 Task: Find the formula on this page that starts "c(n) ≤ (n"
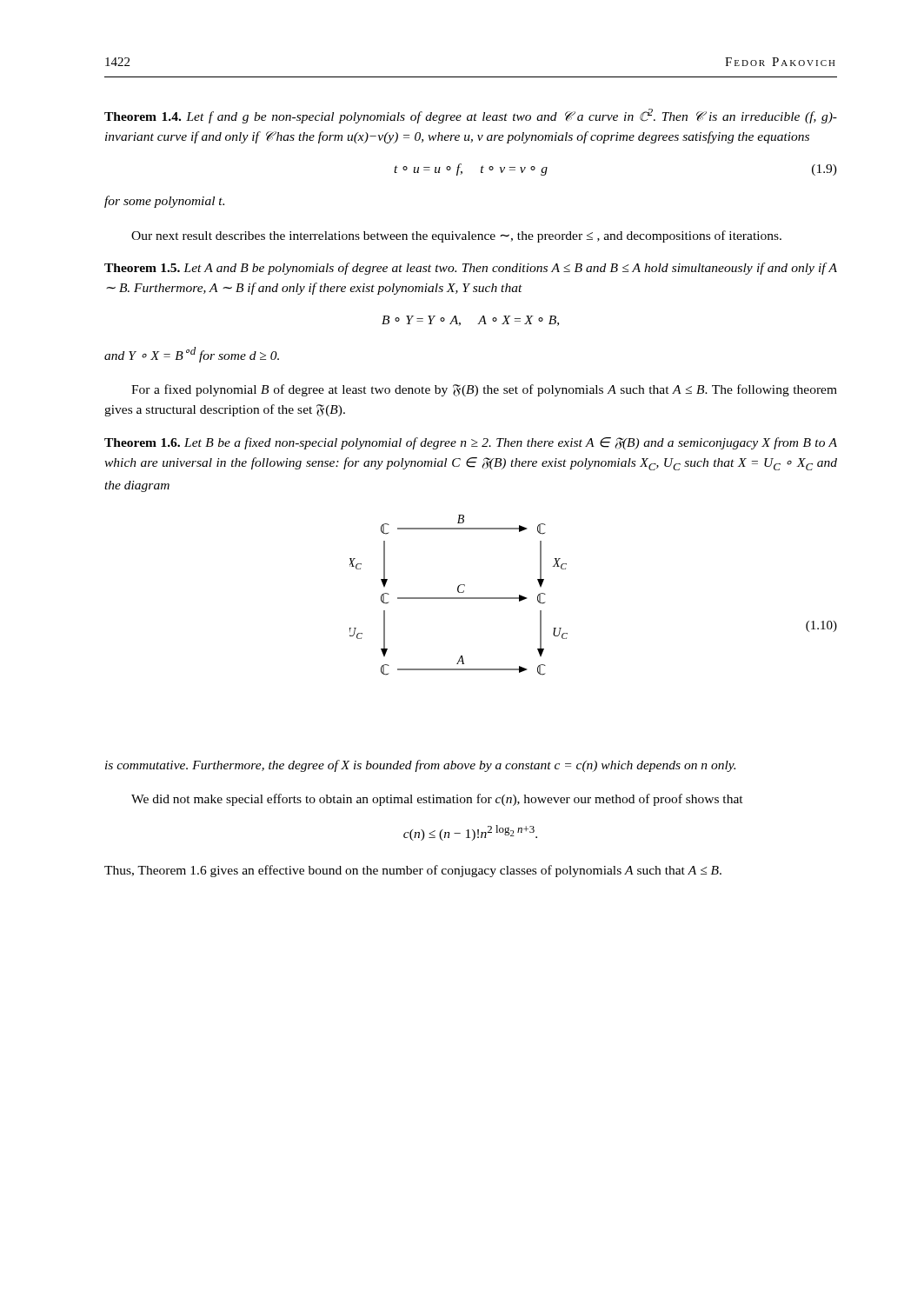click(x=471, y=832)
